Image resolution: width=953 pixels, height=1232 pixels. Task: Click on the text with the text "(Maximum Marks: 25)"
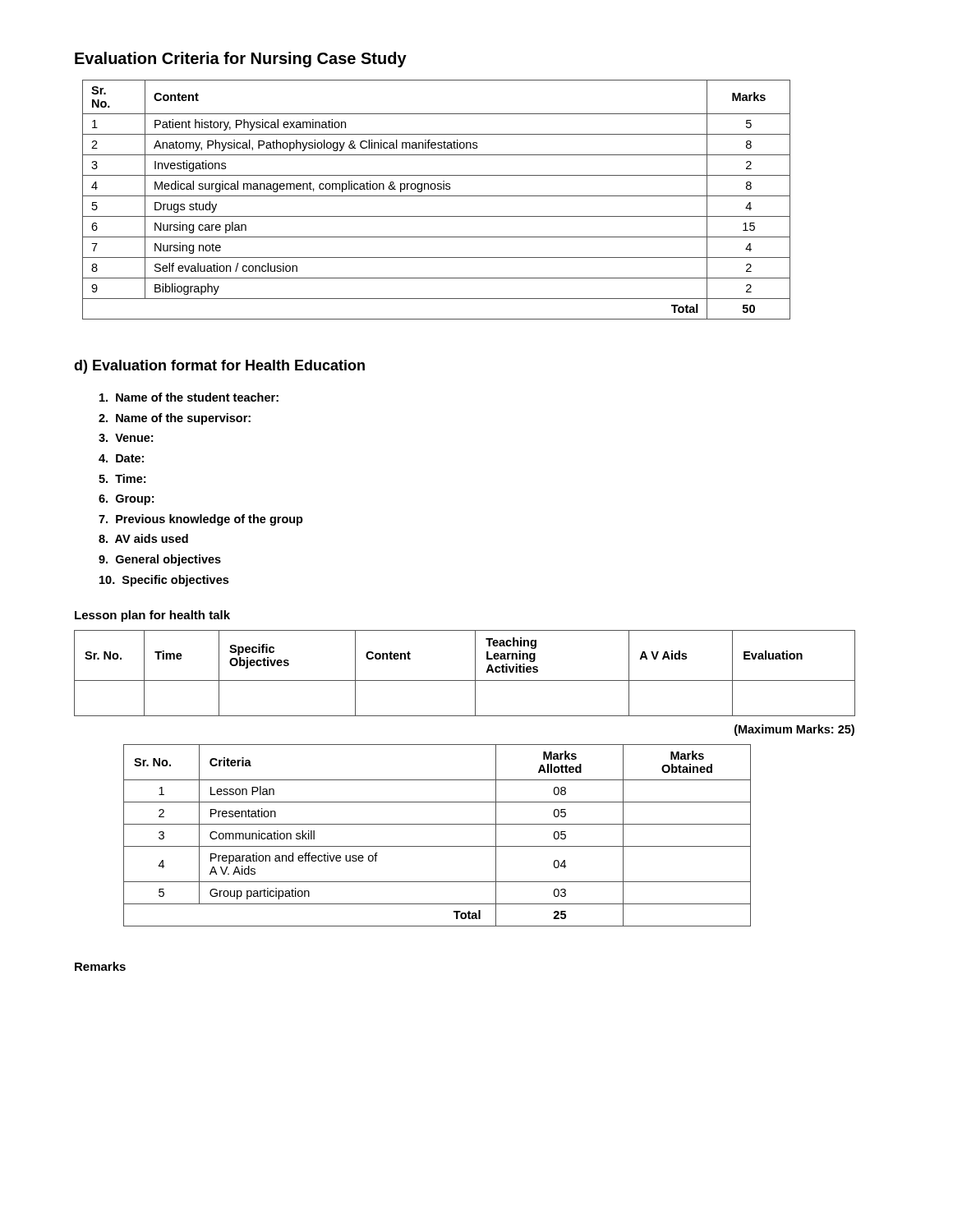click(794, 730)
